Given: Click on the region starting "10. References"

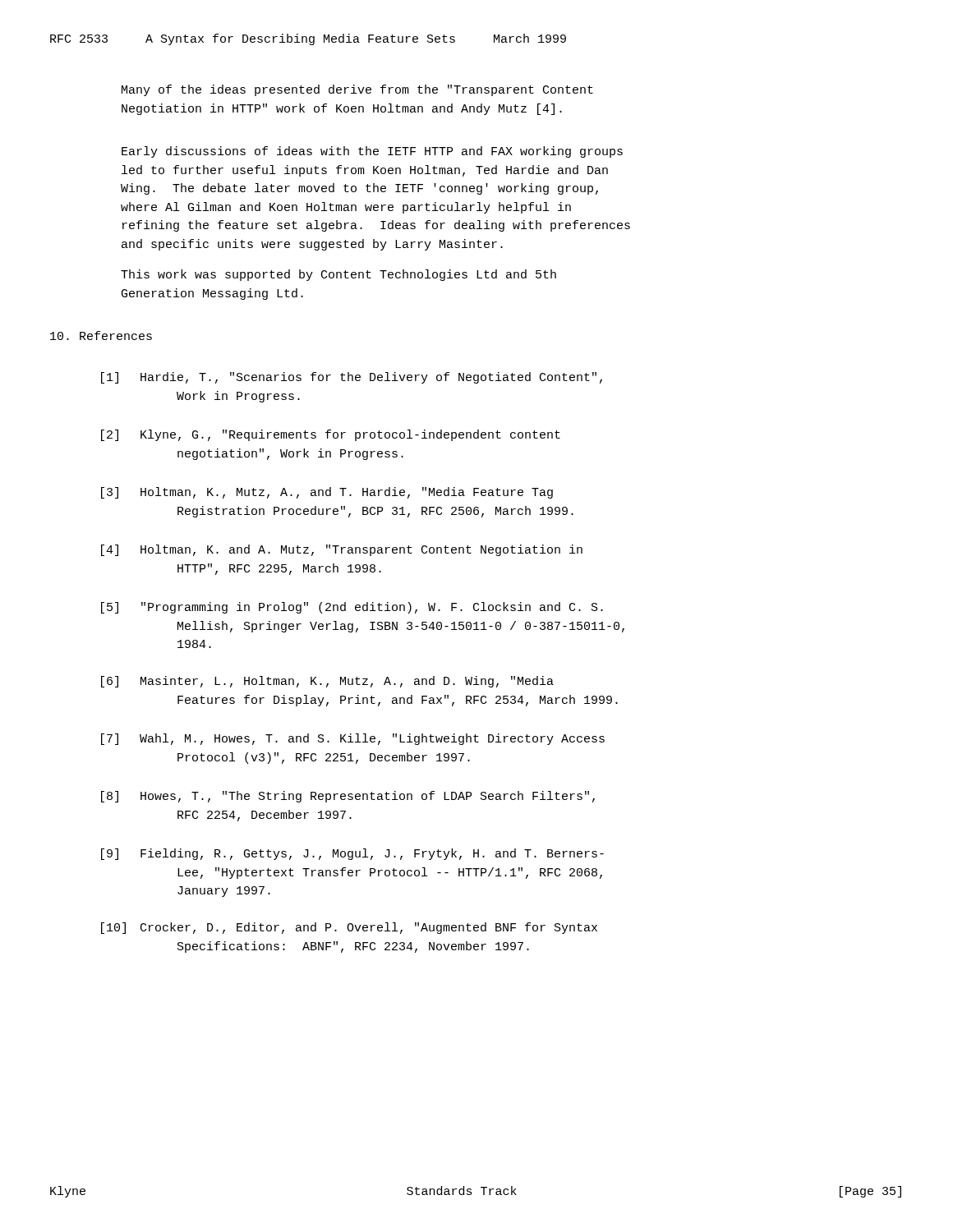Looking at the screenshot, I should pyautogui.click(x=101, y=337).
